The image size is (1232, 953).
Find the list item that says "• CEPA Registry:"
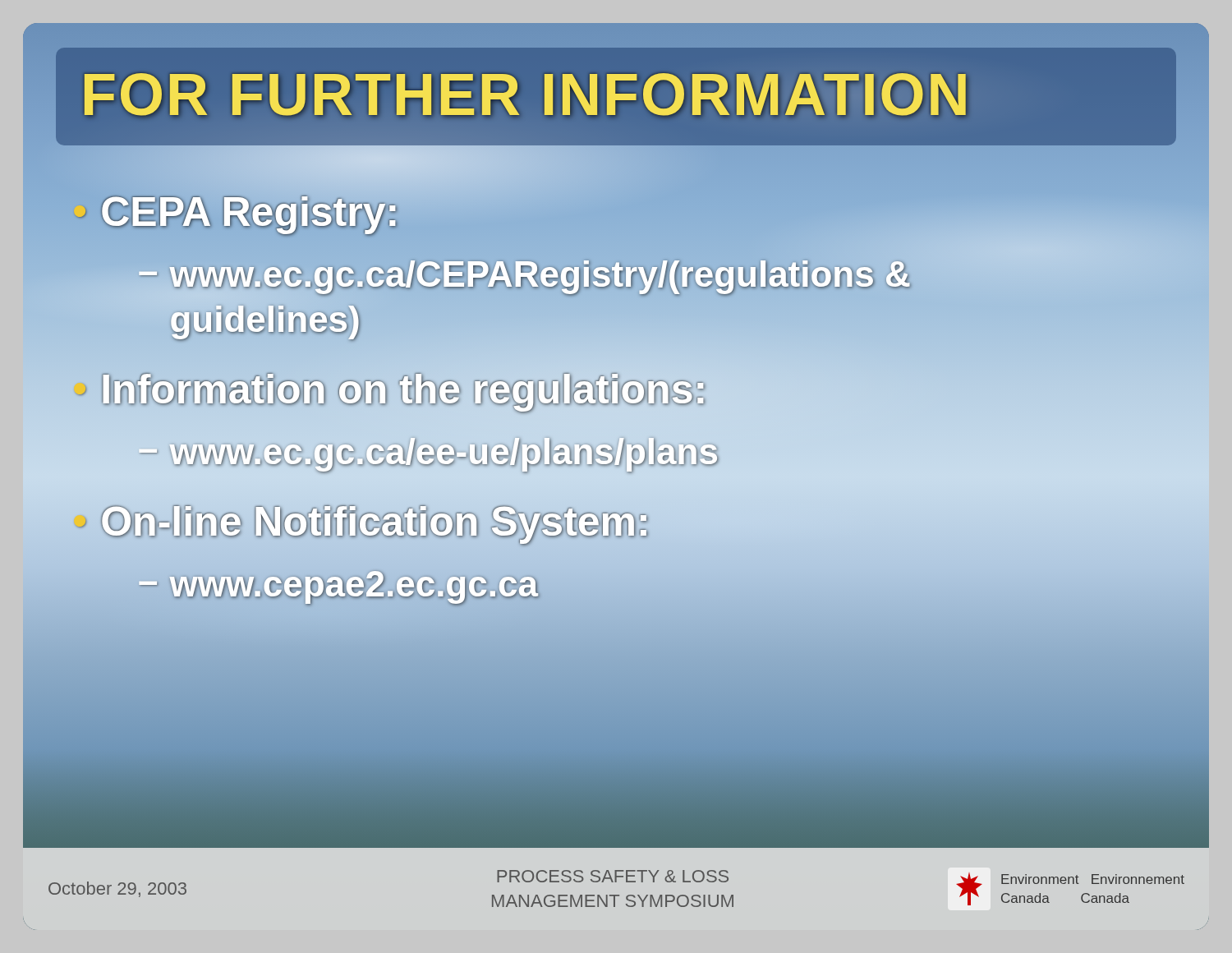point(236,212)
